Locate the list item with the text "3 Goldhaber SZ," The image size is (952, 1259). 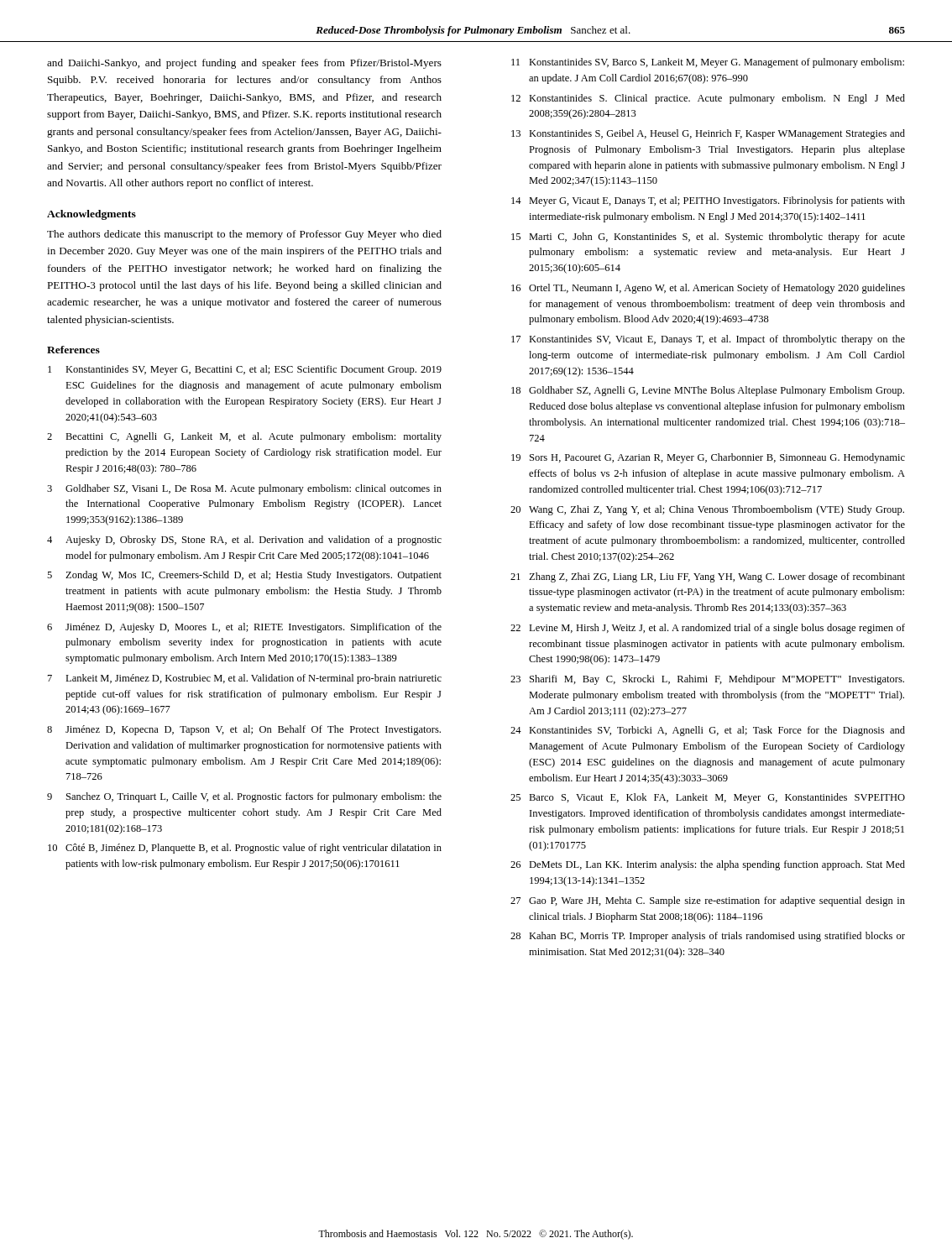244,504
